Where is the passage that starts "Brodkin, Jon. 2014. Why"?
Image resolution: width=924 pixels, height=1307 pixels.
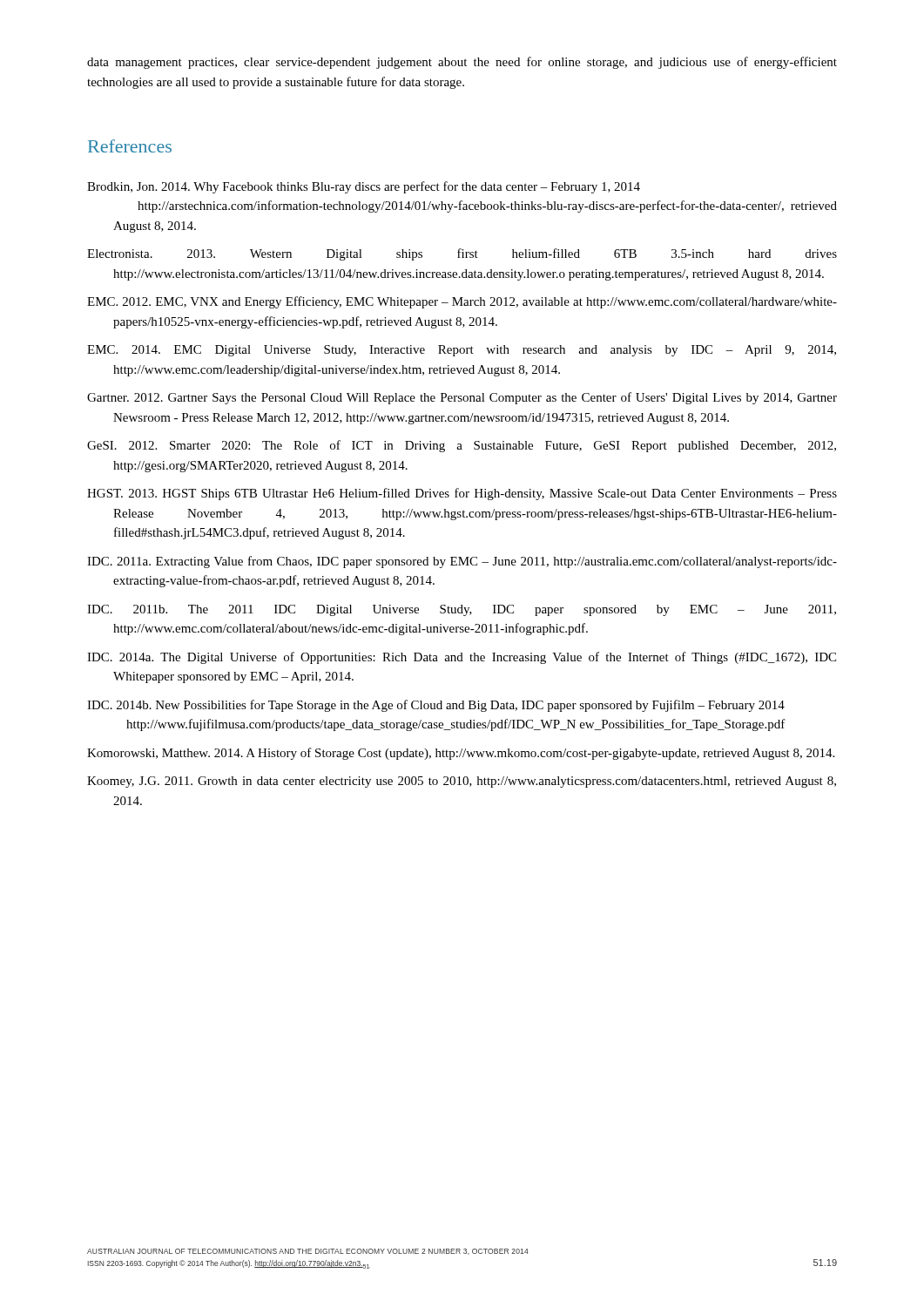click(462, 206)
